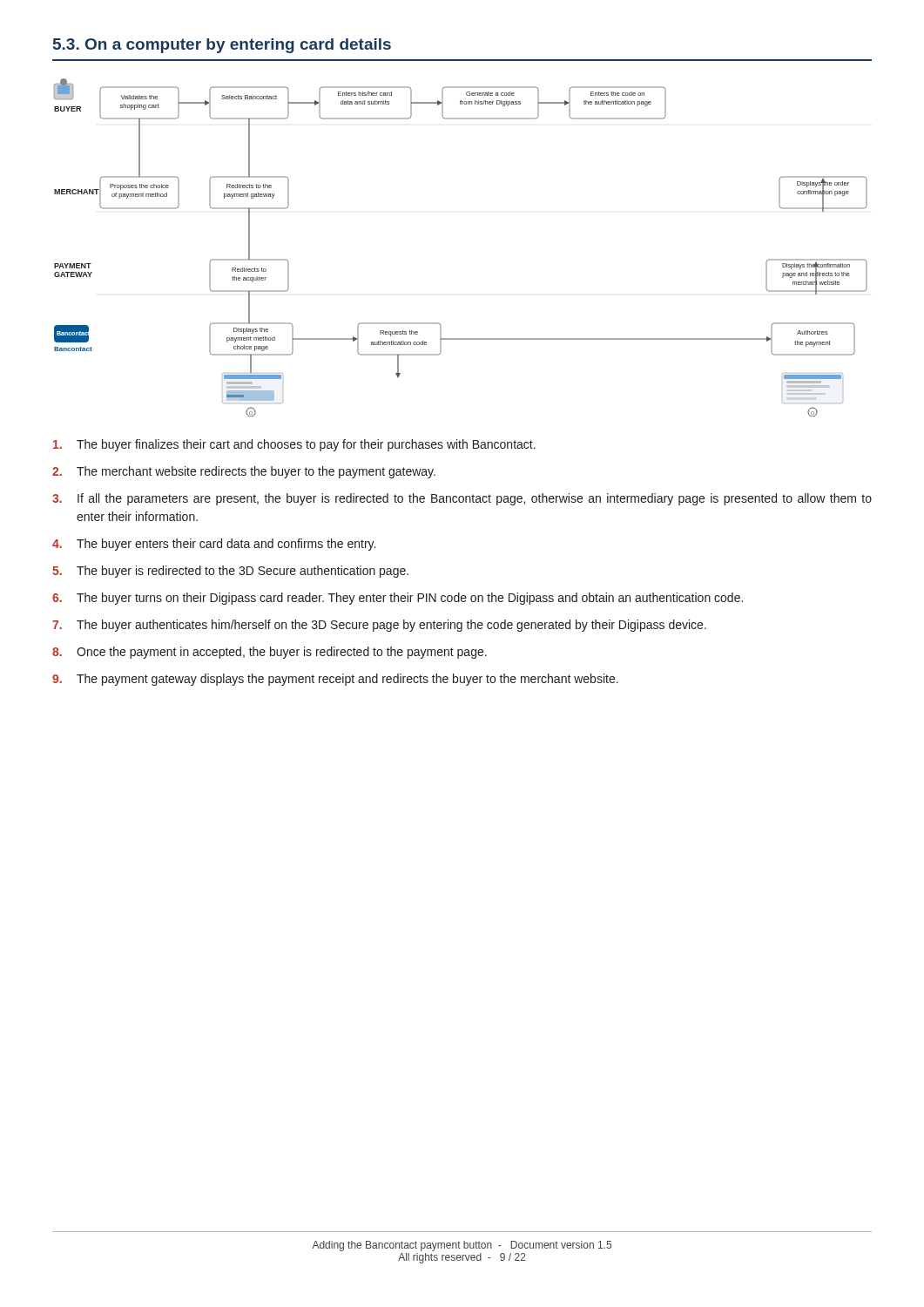Locate the block of text that opens with "The buyer finalizes their cart and chooses"

coord(462,445)
